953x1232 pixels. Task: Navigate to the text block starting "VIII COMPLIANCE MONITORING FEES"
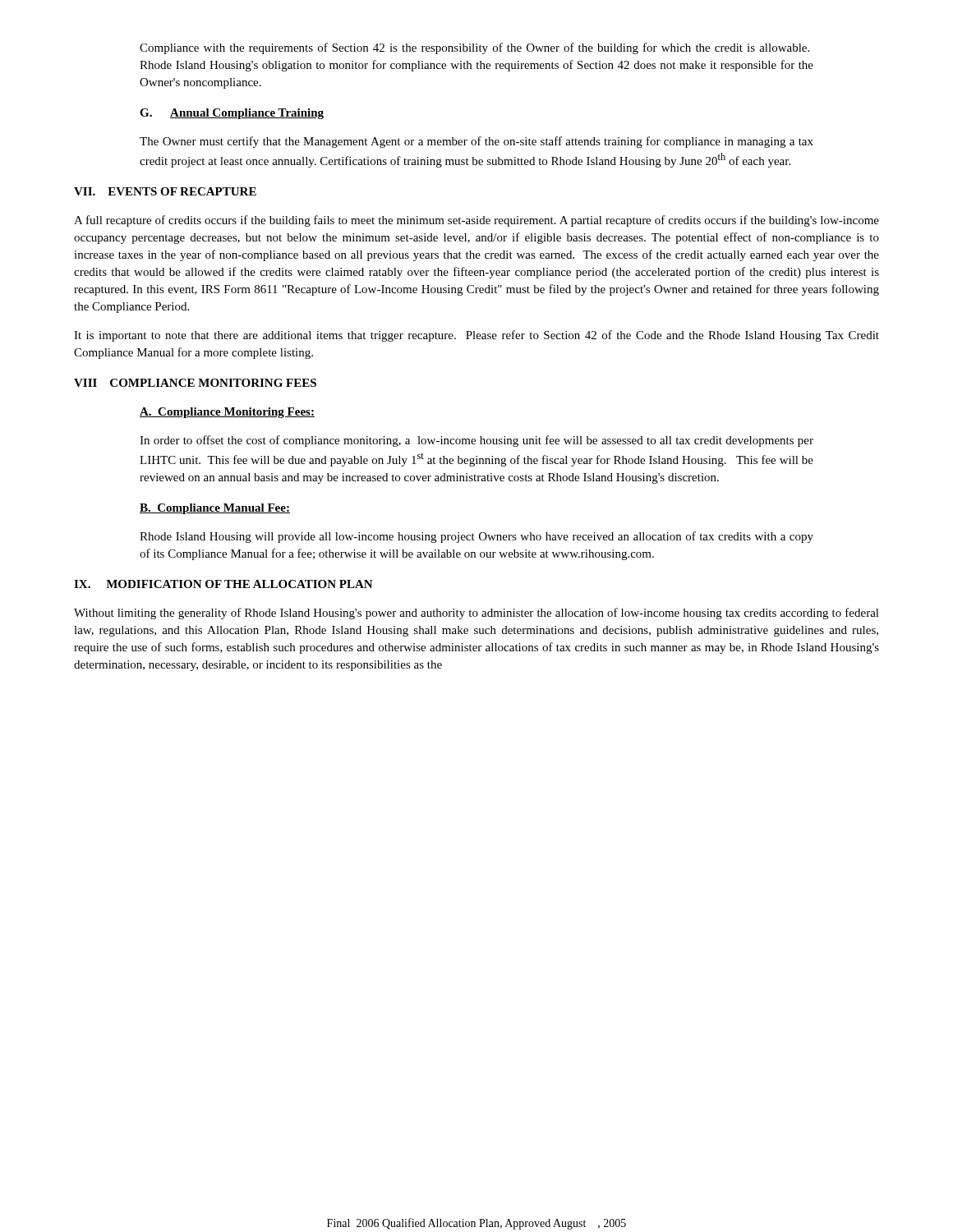(195, 383)
